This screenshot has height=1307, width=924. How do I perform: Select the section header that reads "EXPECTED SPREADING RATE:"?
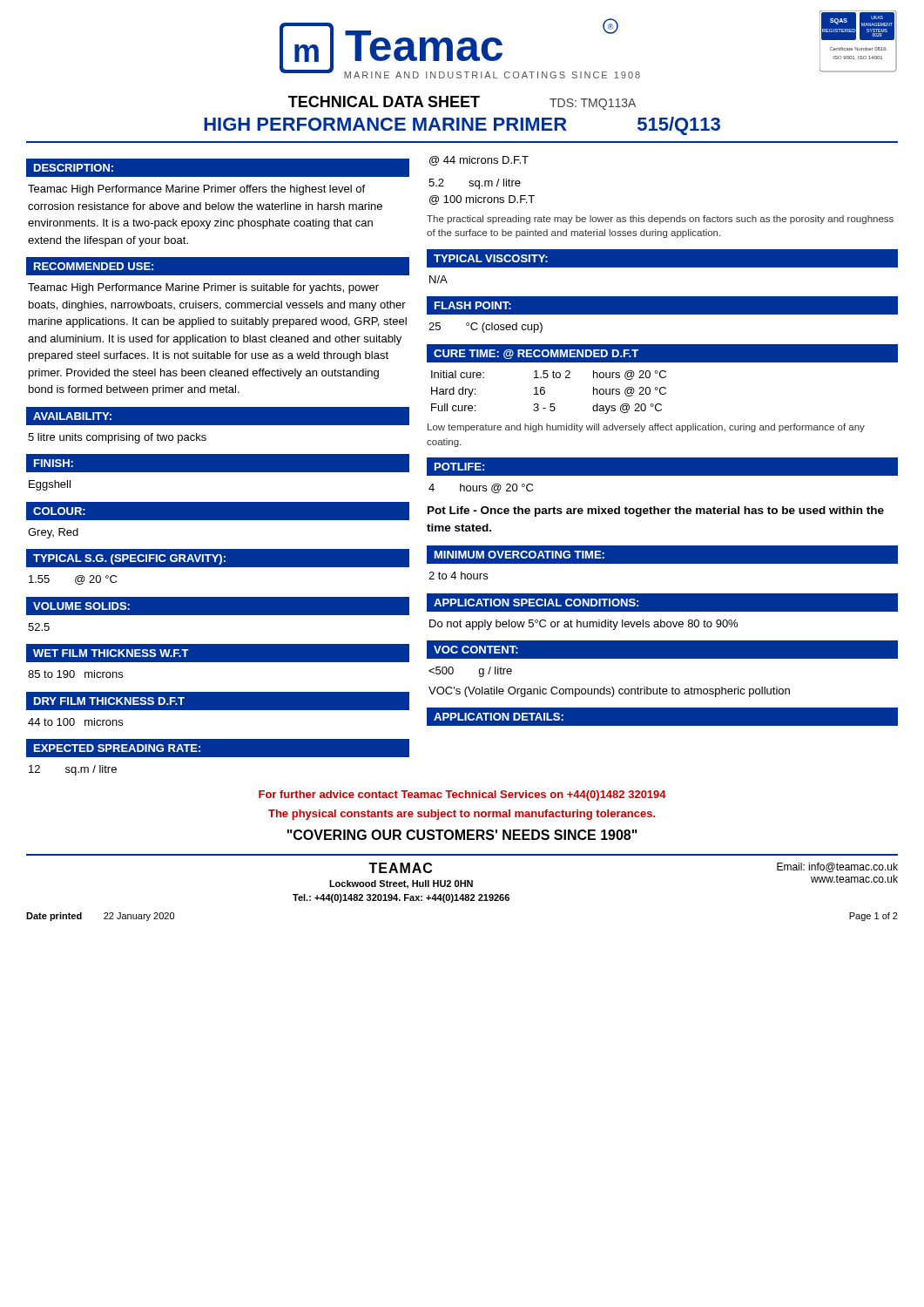[117, 748]
